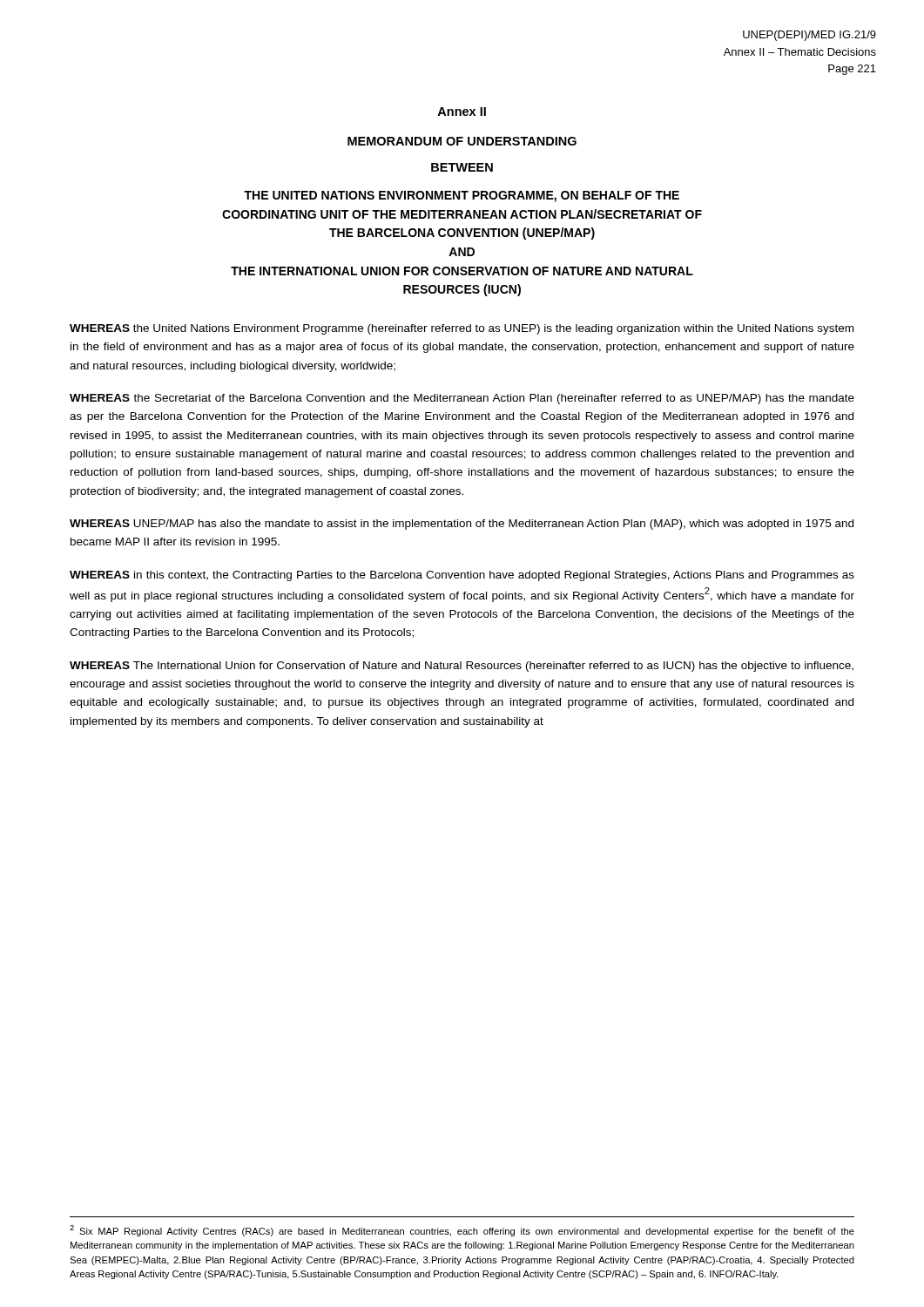
Task: Select the section header that says "MEMORANDUM OF UNDERSTANDING"
Action: [x=462, y=141]
